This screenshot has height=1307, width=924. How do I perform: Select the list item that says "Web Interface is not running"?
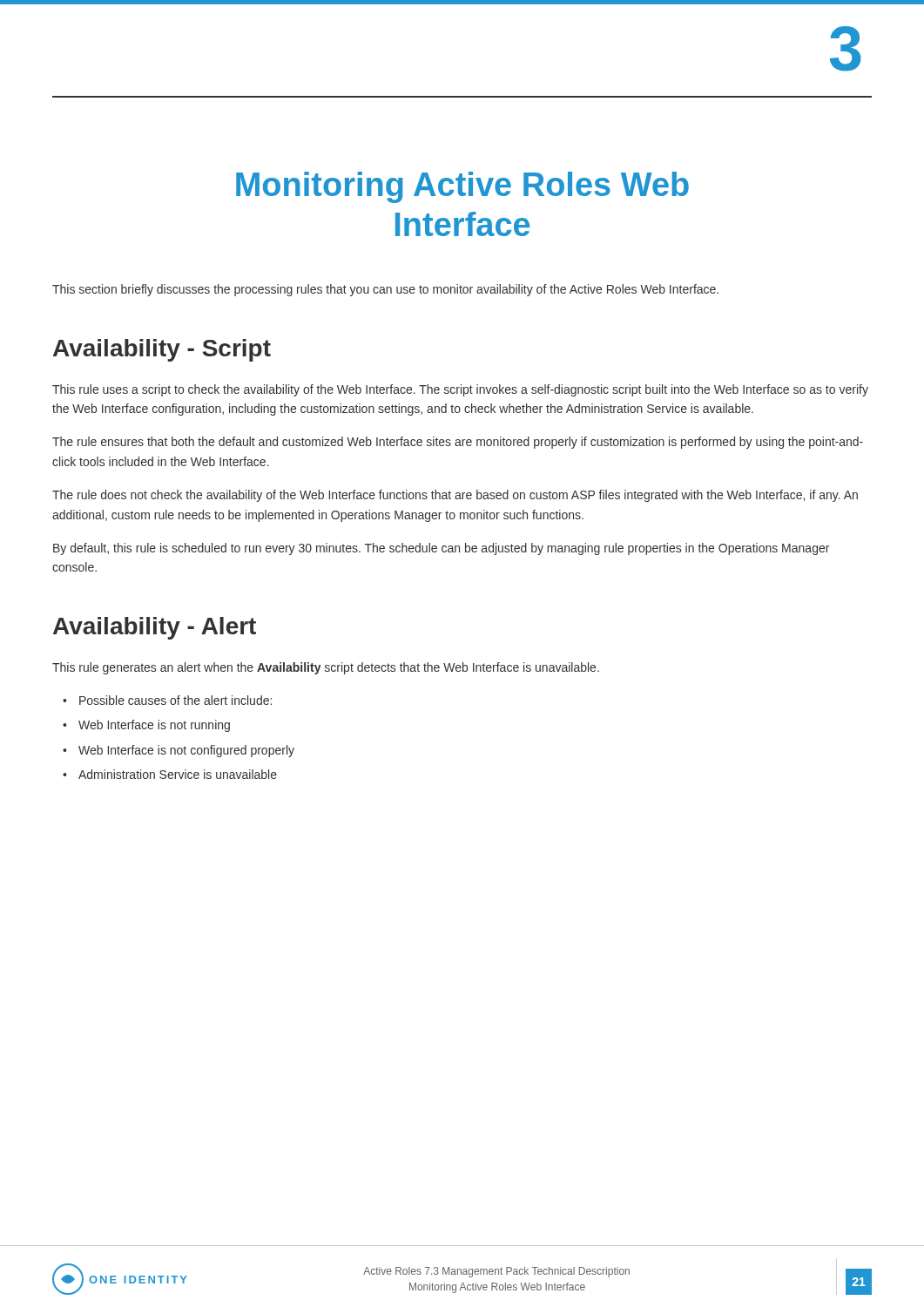point(154,725)
